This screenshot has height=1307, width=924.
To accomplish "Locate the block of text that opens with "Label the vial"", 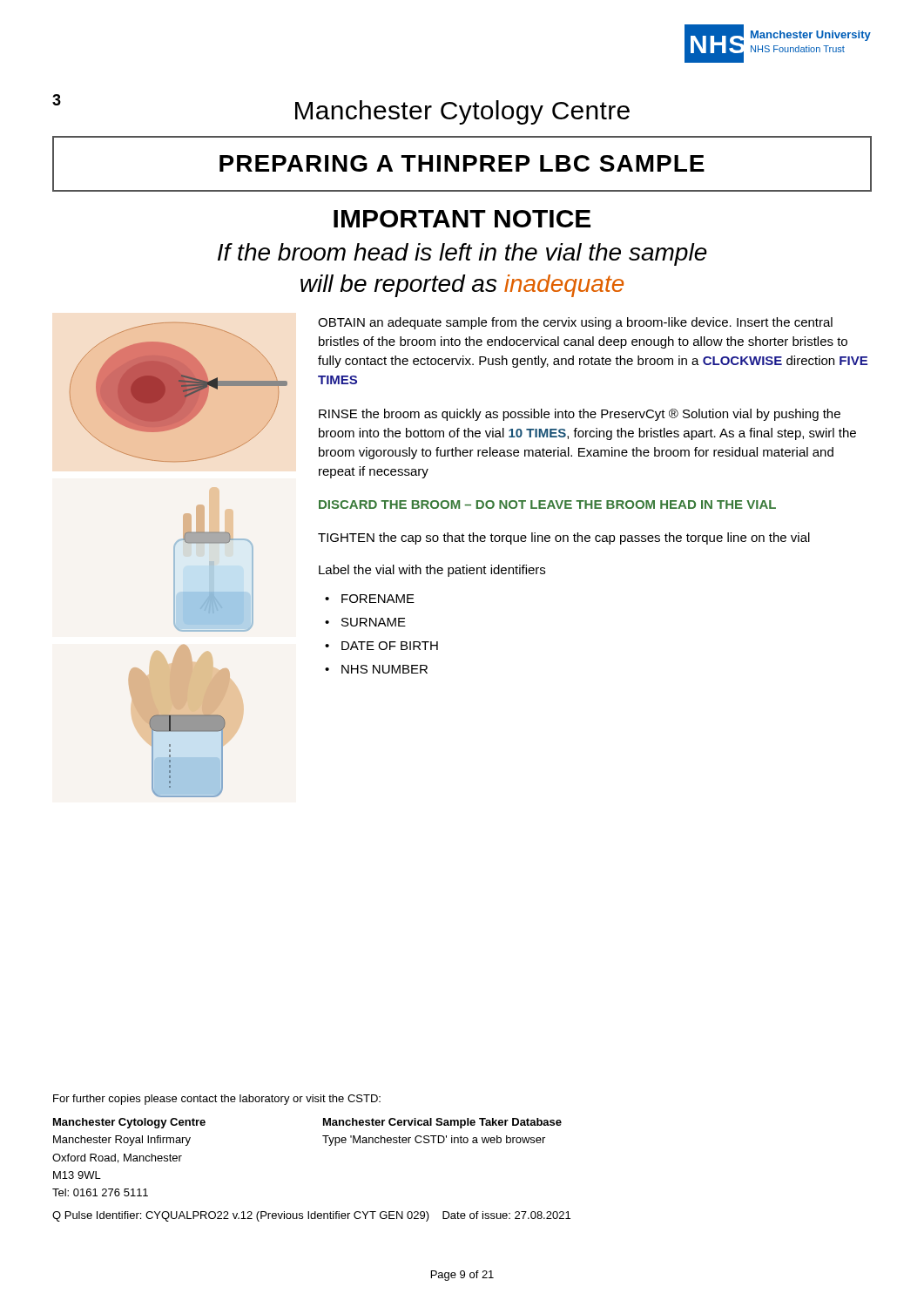I will coord(432,569).
